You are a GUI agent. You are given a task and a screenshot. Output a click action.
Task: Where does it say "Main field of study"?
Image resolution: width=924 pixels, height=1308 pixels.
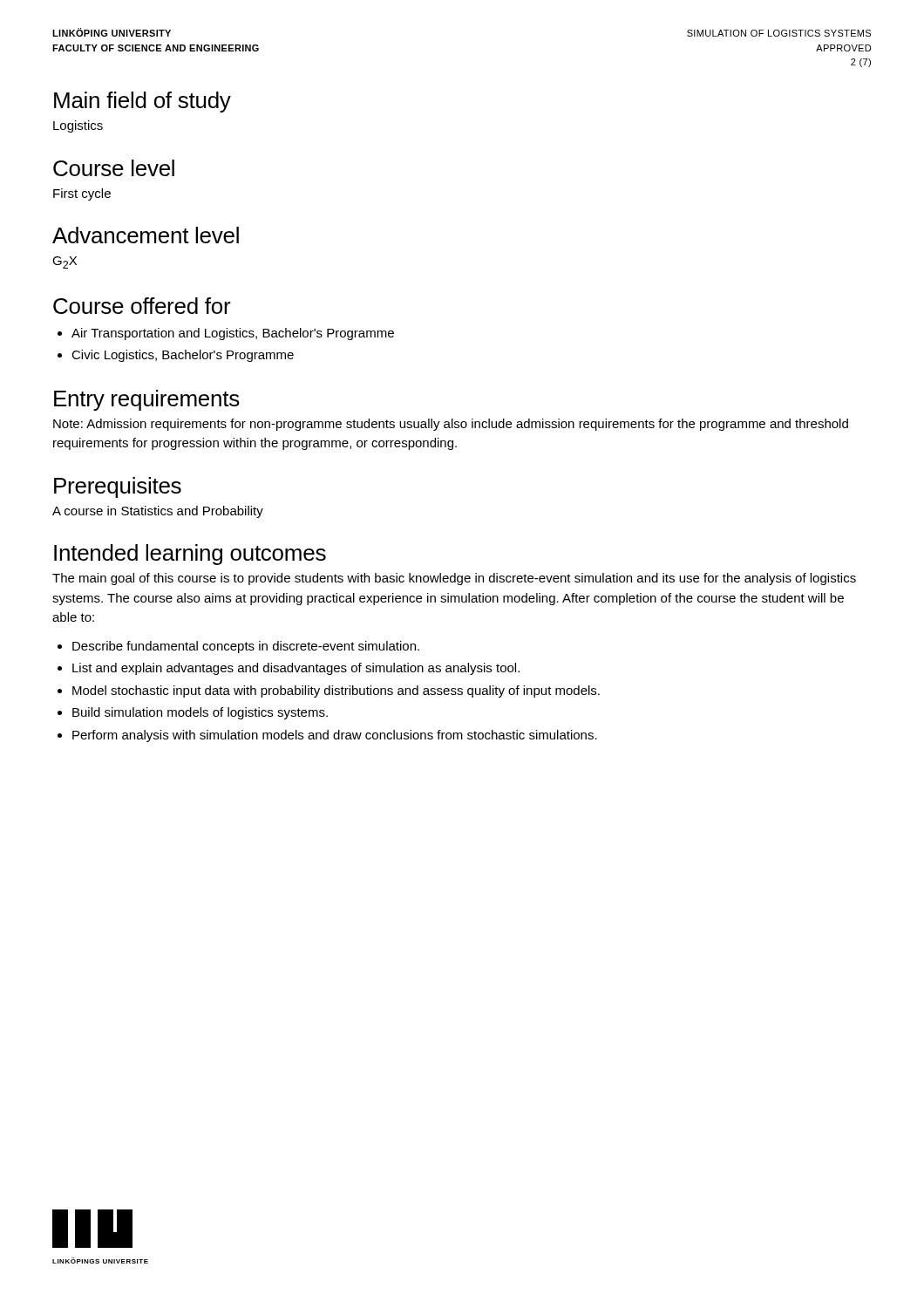(x=141, y=100)
